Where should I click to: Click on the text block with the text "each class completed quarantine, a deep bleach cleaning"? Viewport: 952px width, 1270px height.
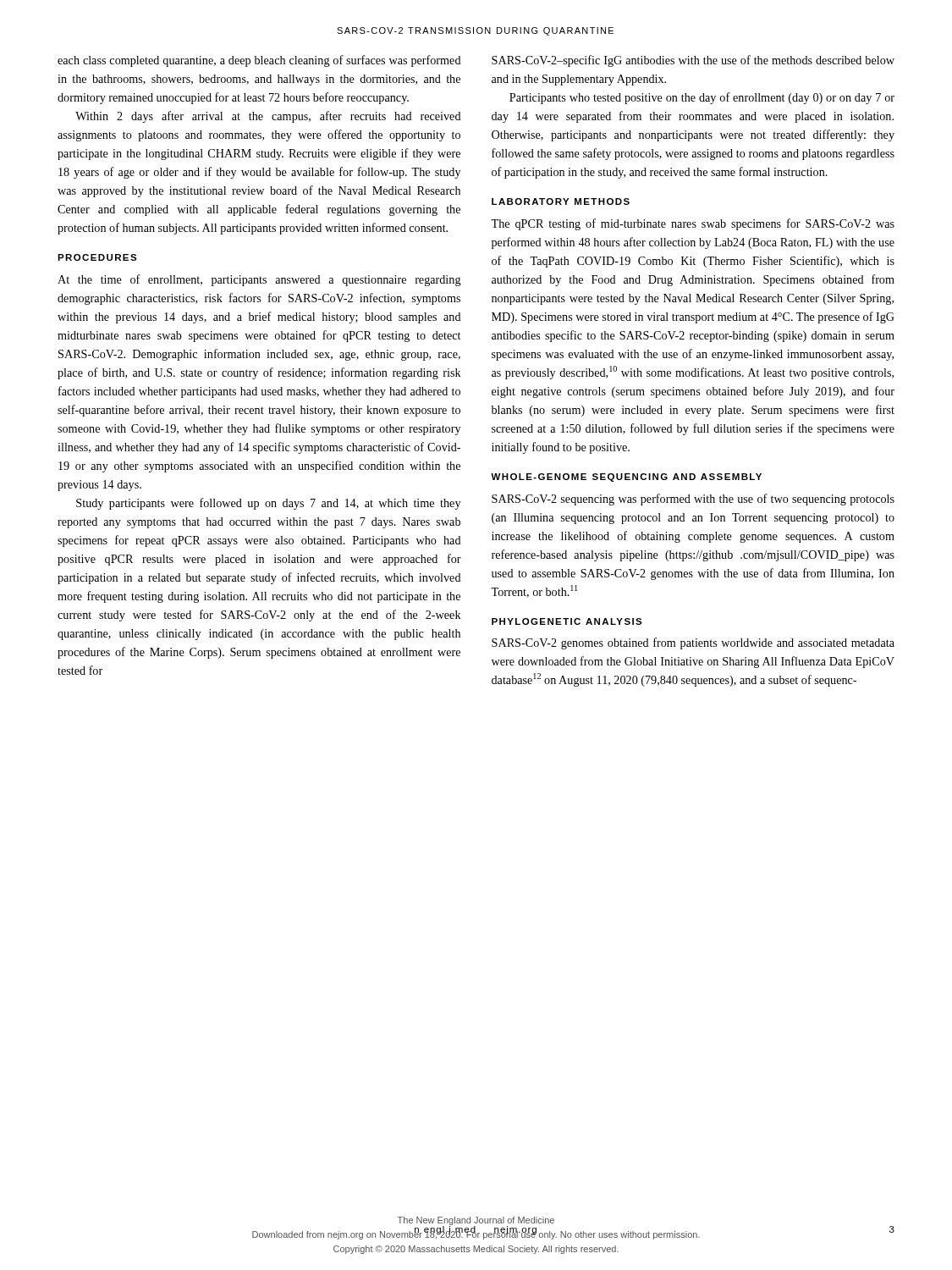coord(259,144)
